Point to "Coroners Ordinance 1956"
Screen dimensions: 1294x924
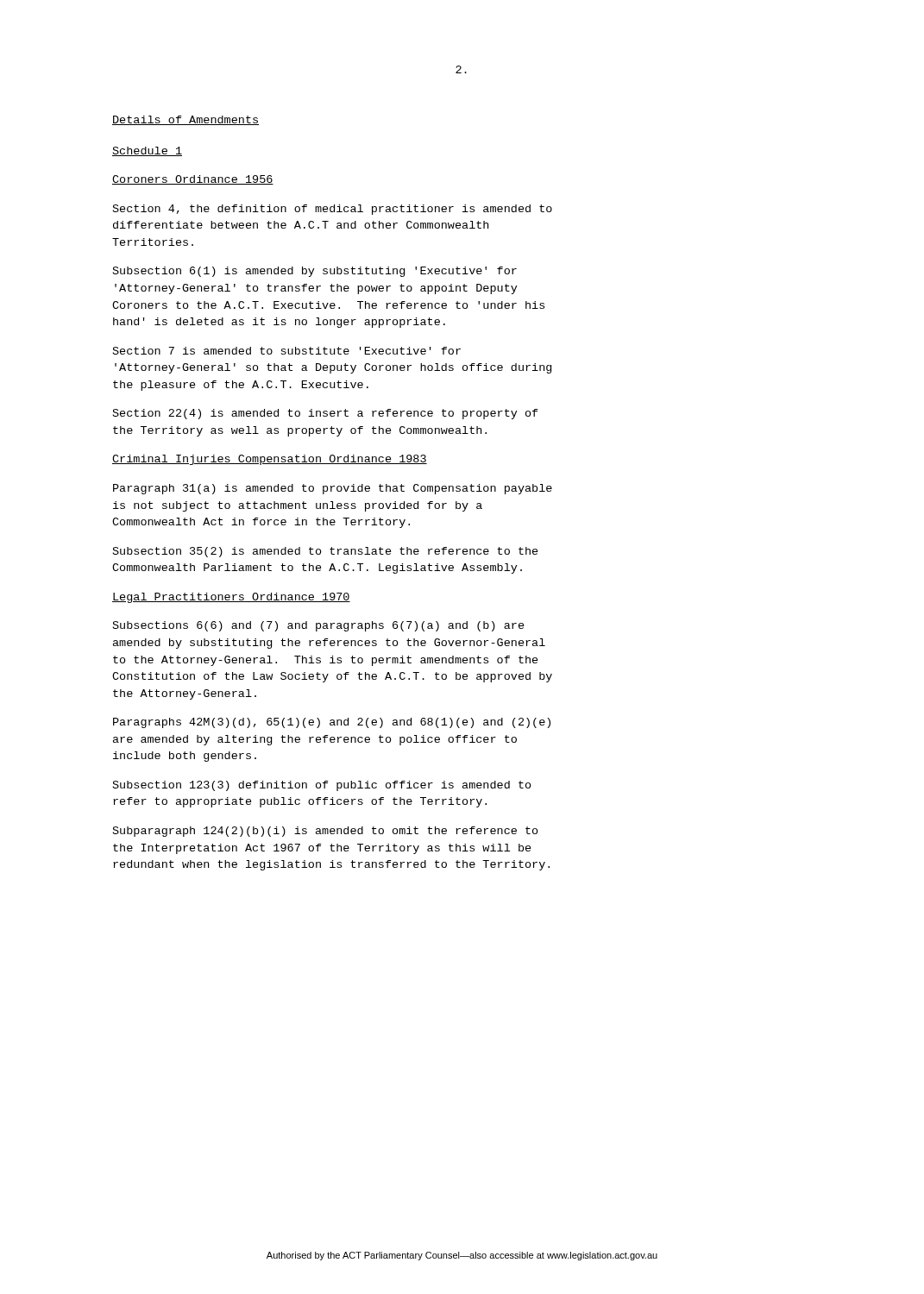tap(193, 180)
